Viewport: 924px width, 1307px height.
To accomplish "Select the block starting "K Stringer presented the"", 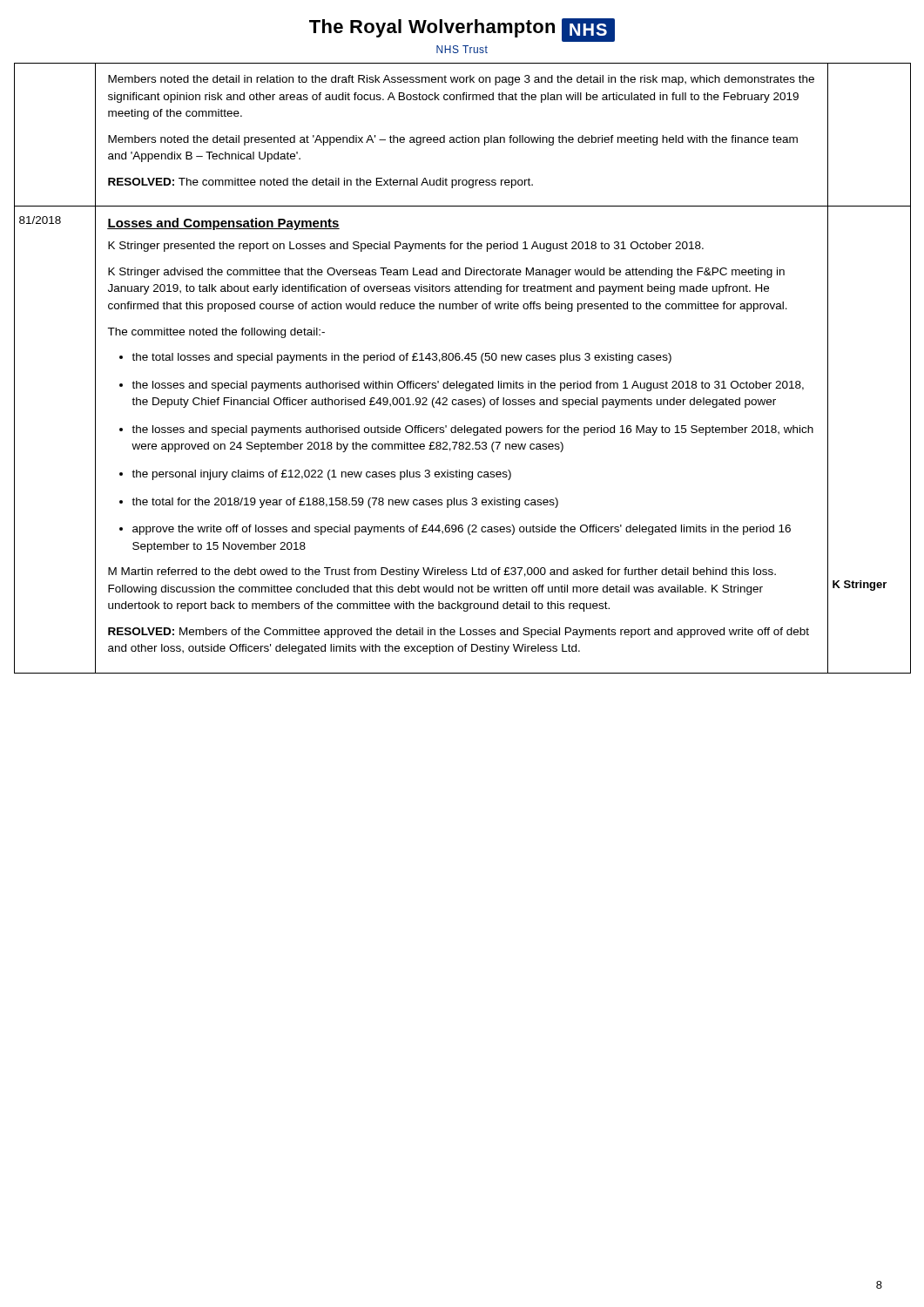I will pyautogui.click(x=406, y=246).
